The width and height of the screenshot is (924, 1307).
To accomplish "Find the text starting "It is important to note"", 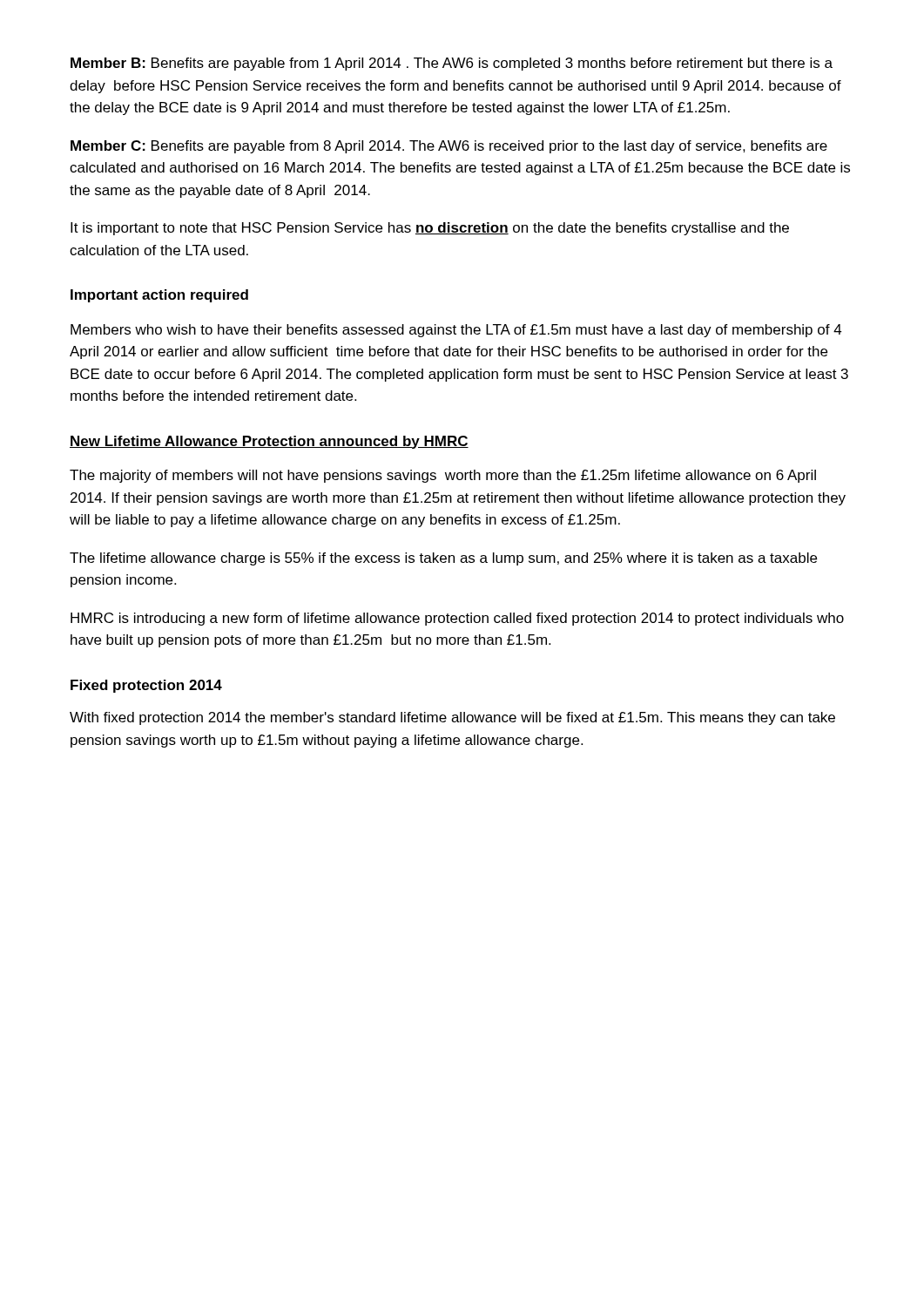I will coord(462,239).
